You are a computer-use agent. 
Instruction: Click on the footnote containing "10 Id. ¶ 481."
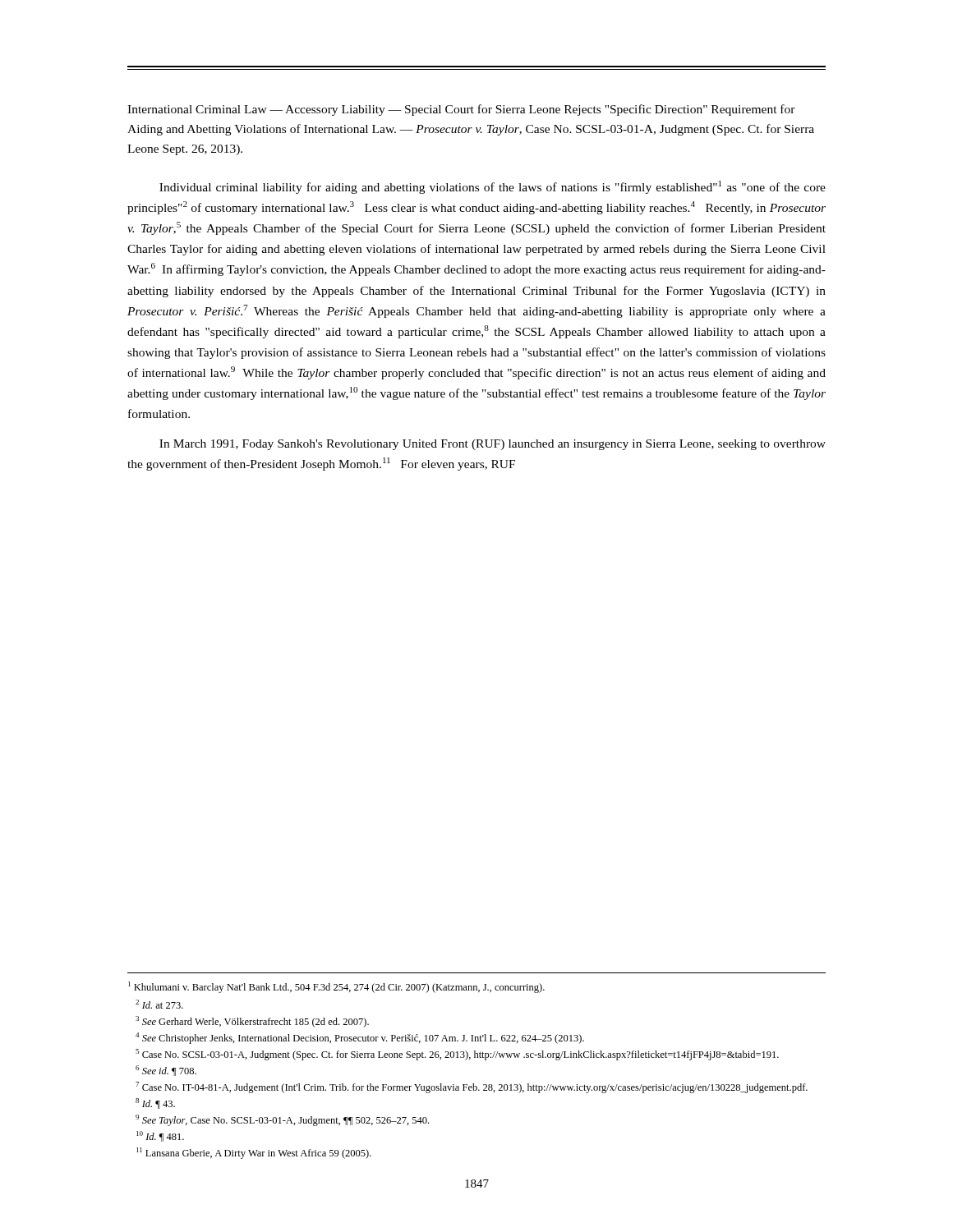[160, 1136]
